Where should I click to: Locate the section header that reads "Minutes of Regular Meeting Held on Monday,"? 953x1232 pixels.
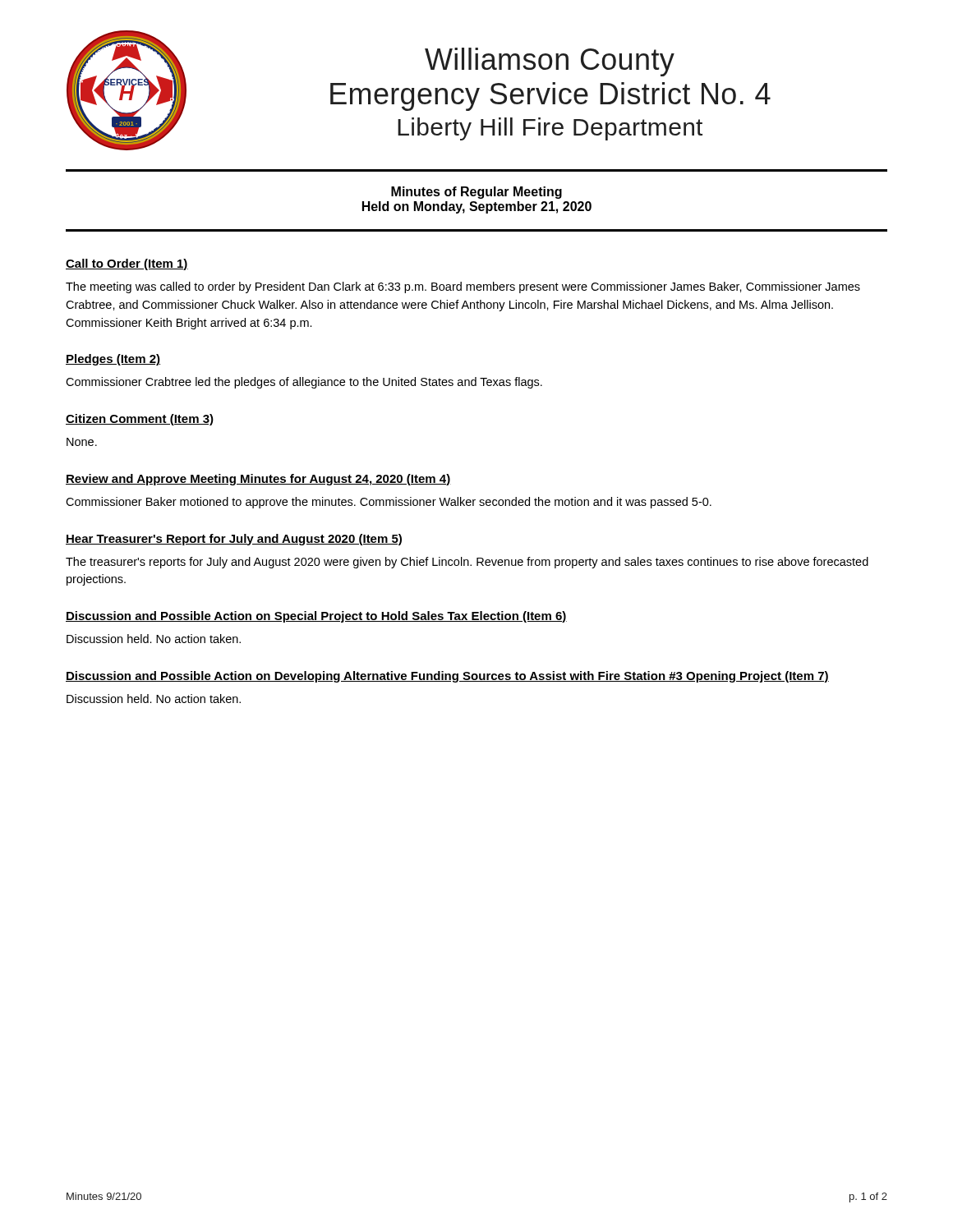click(x=476, y=200)
